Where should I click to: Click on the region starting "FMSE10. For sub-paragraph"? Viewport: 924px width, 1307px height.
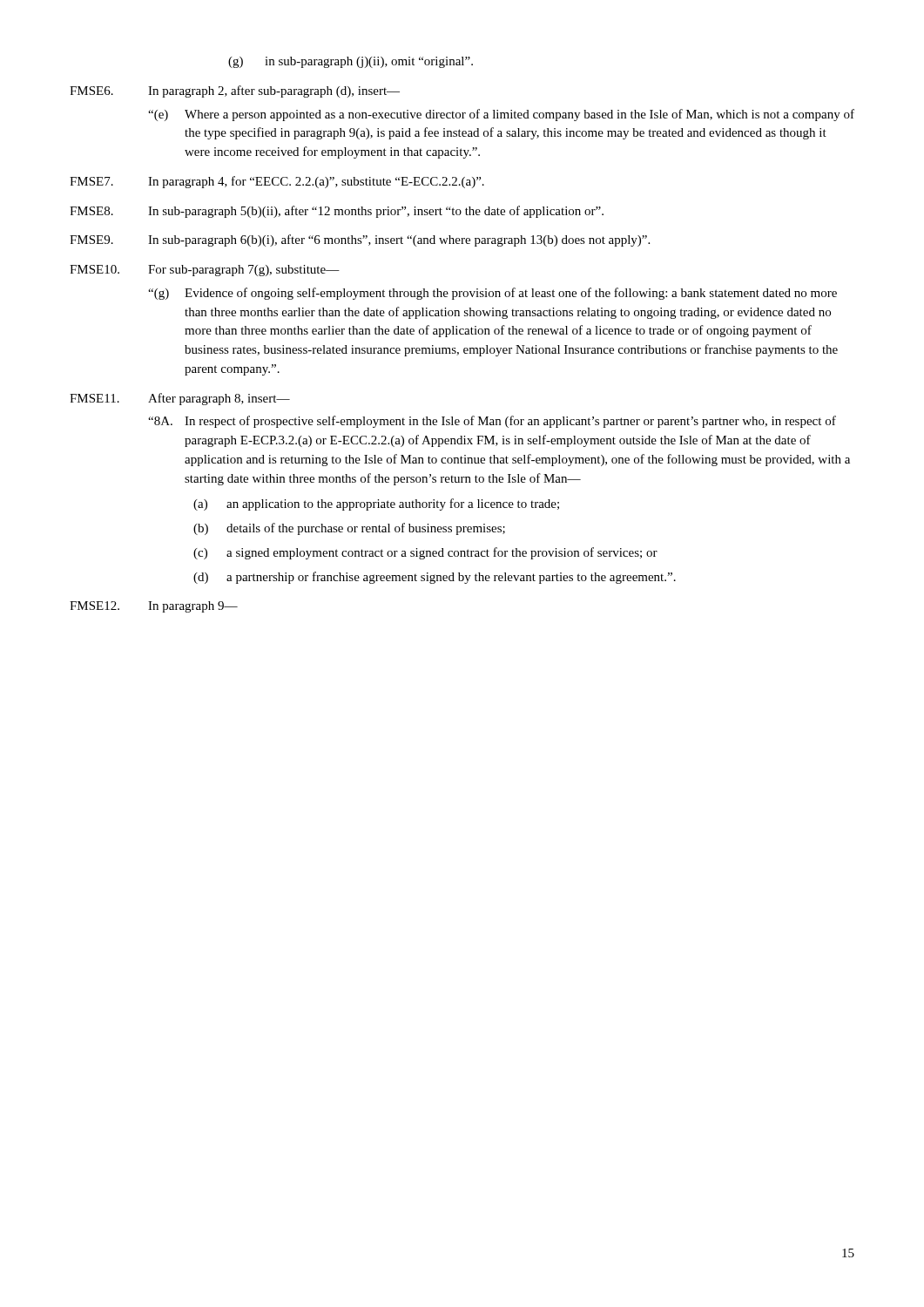click(x=462, y=320)
